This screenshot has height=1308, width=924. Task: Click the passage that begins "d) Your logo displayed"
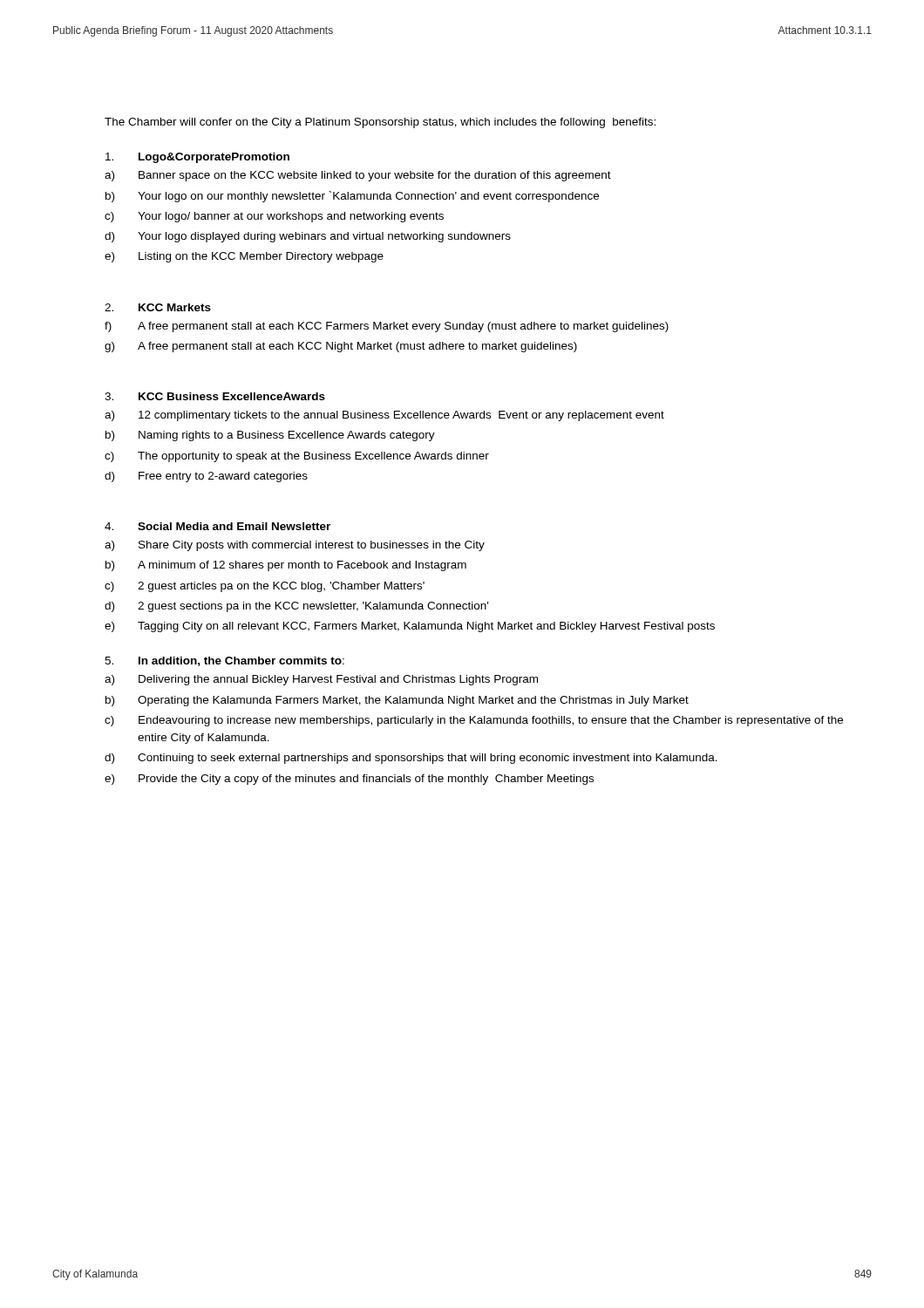click(479, 236)
